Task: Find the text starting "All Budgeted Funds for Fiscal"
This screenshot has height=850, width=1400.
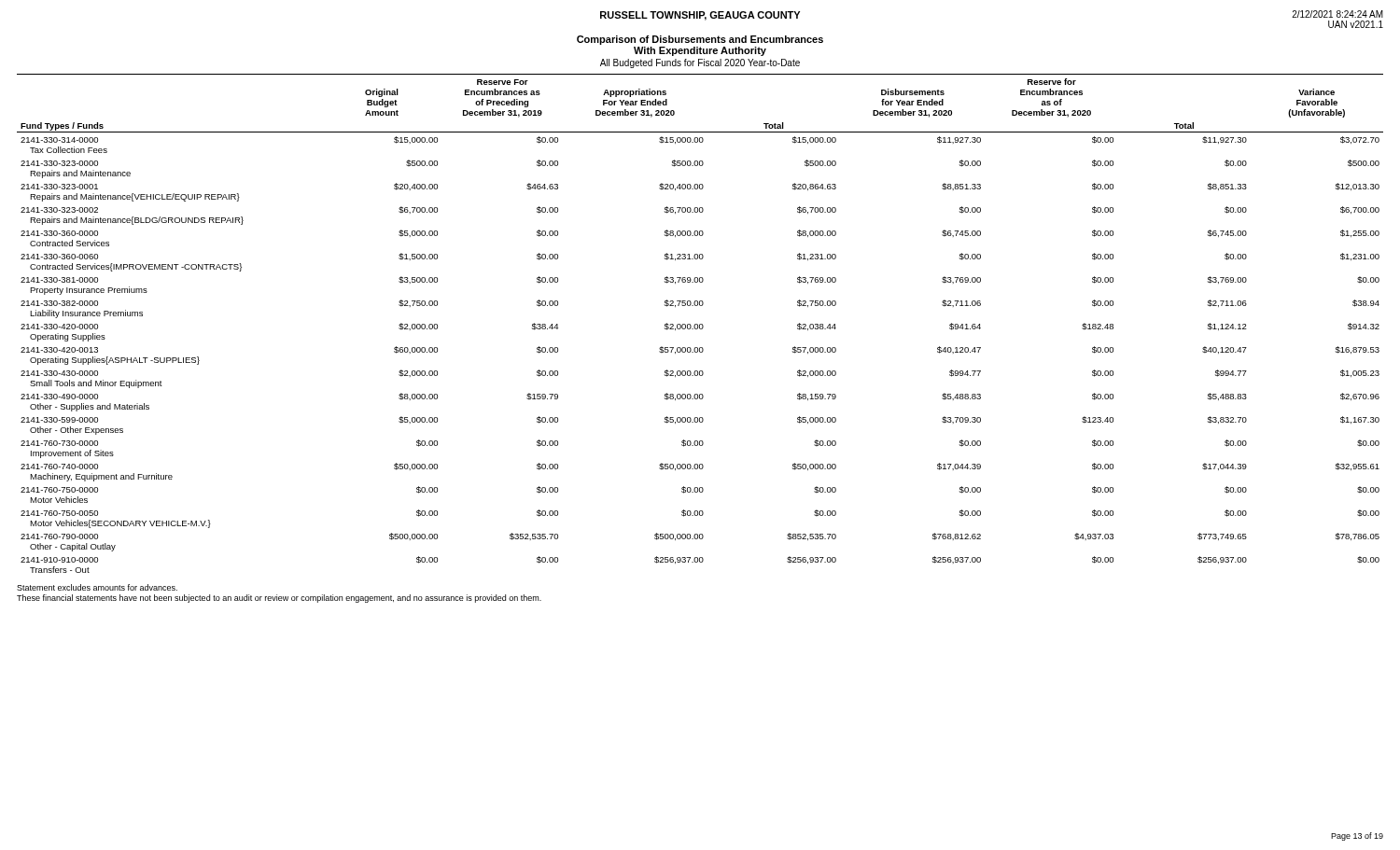Action: point(700,63)
